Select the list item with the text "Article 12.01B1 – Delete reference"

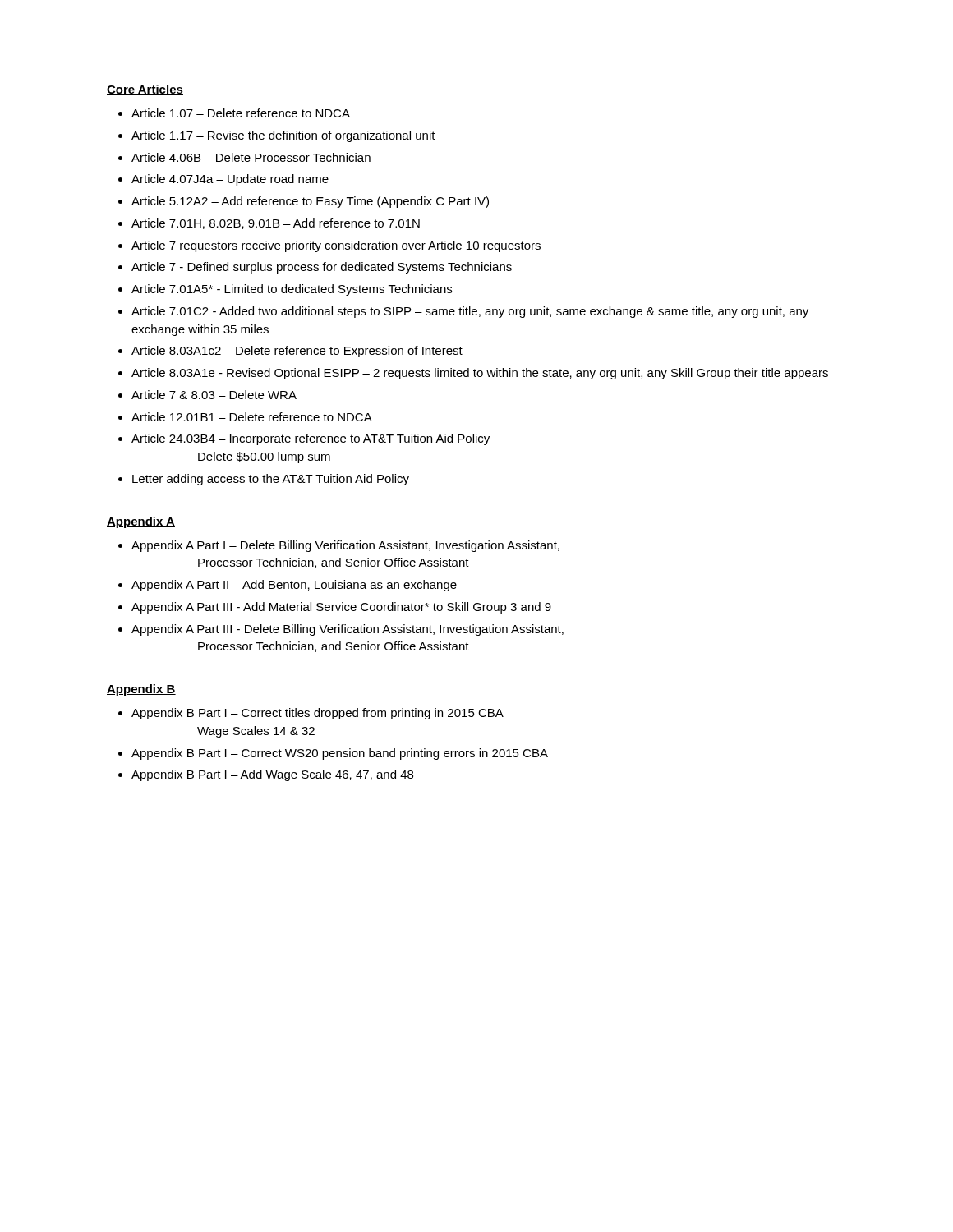[252, 416]
